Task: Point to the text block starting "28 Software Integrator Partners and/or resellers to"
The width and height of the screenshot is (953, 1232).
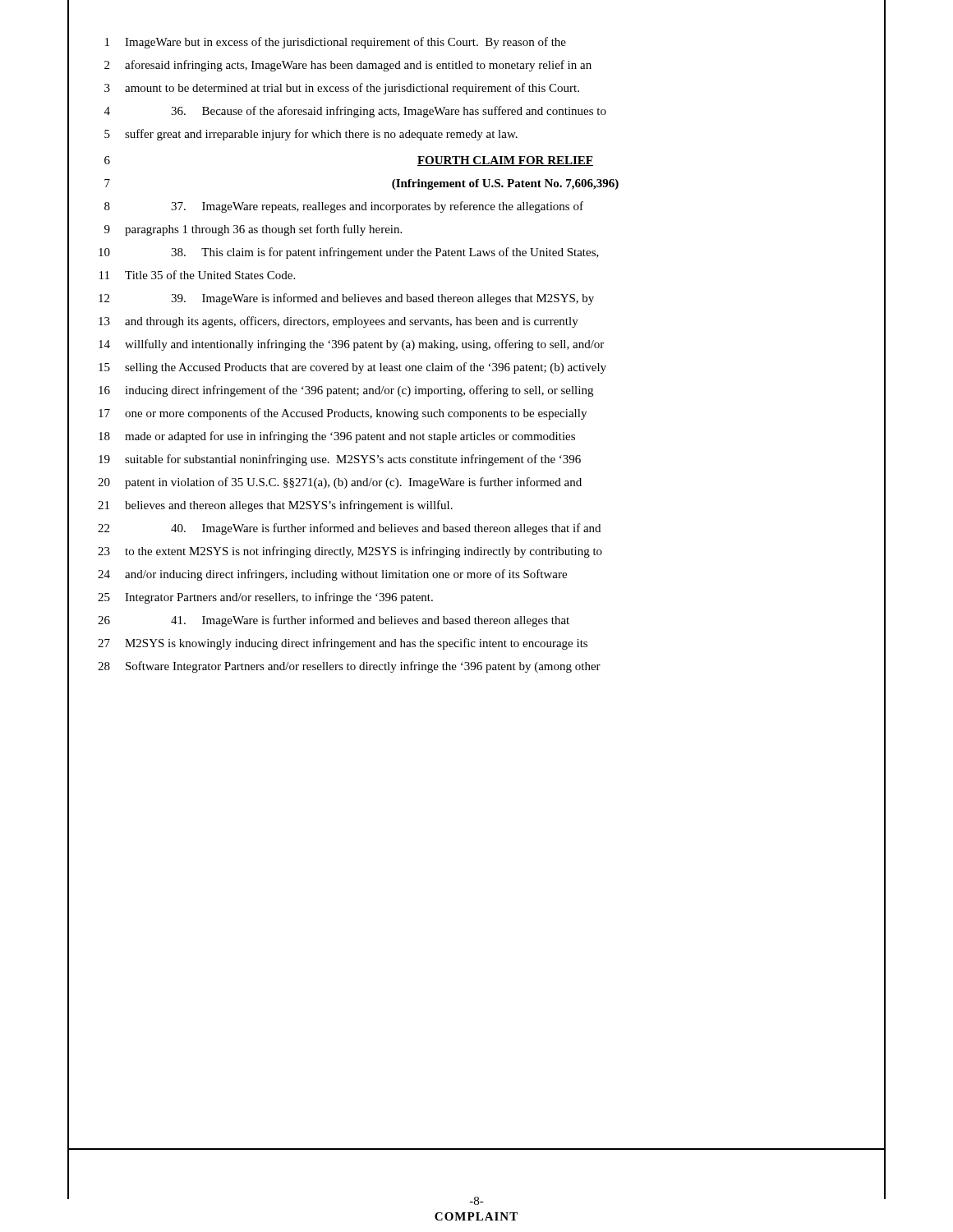Action: point(476,667)
